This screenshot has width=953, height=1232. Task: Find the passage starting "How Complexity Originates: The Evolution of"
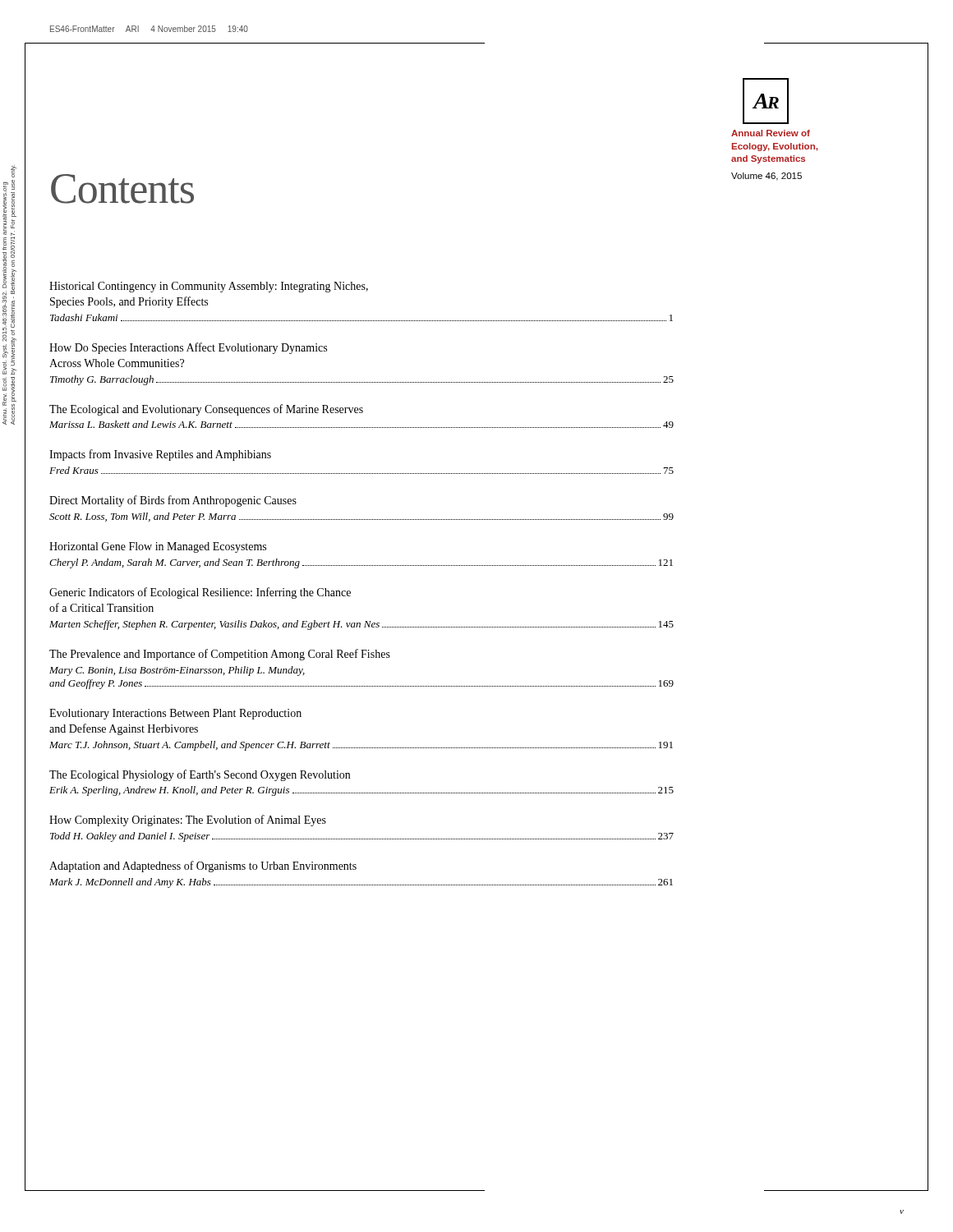click(x=361, y=828)
